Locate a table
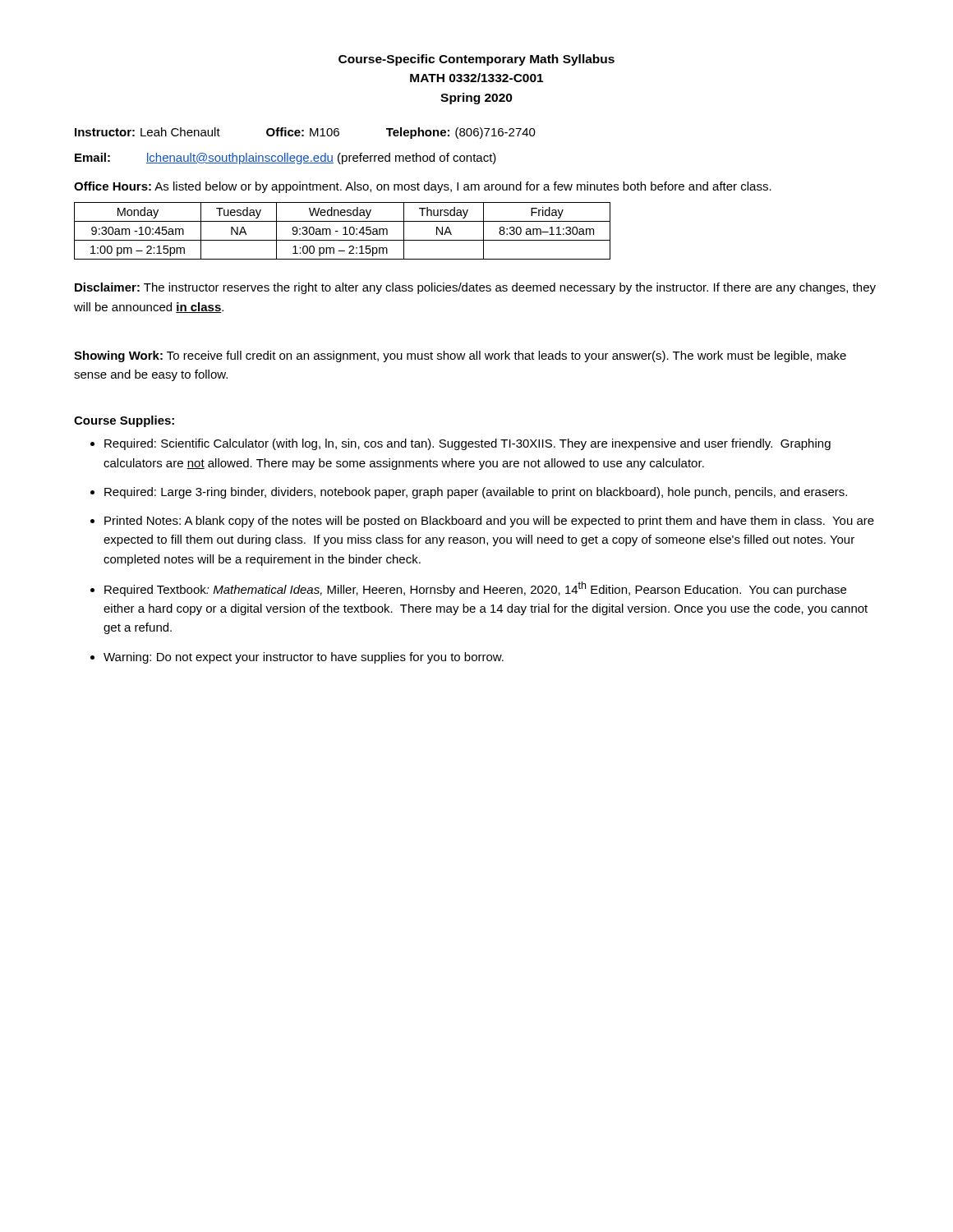 point(476,231)
